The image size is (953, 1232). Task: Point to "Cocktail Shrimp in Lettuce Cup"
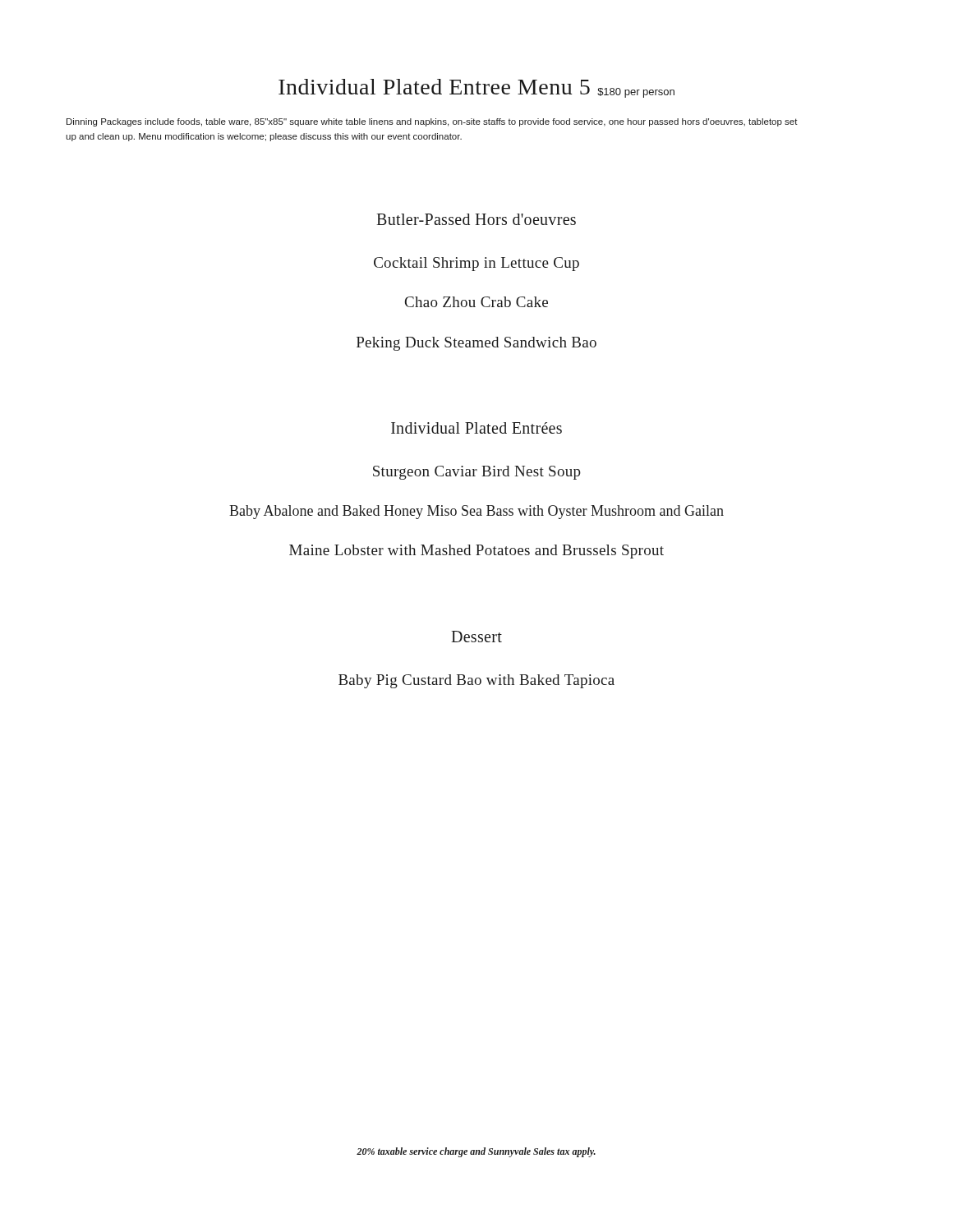(x=476, y=262)
